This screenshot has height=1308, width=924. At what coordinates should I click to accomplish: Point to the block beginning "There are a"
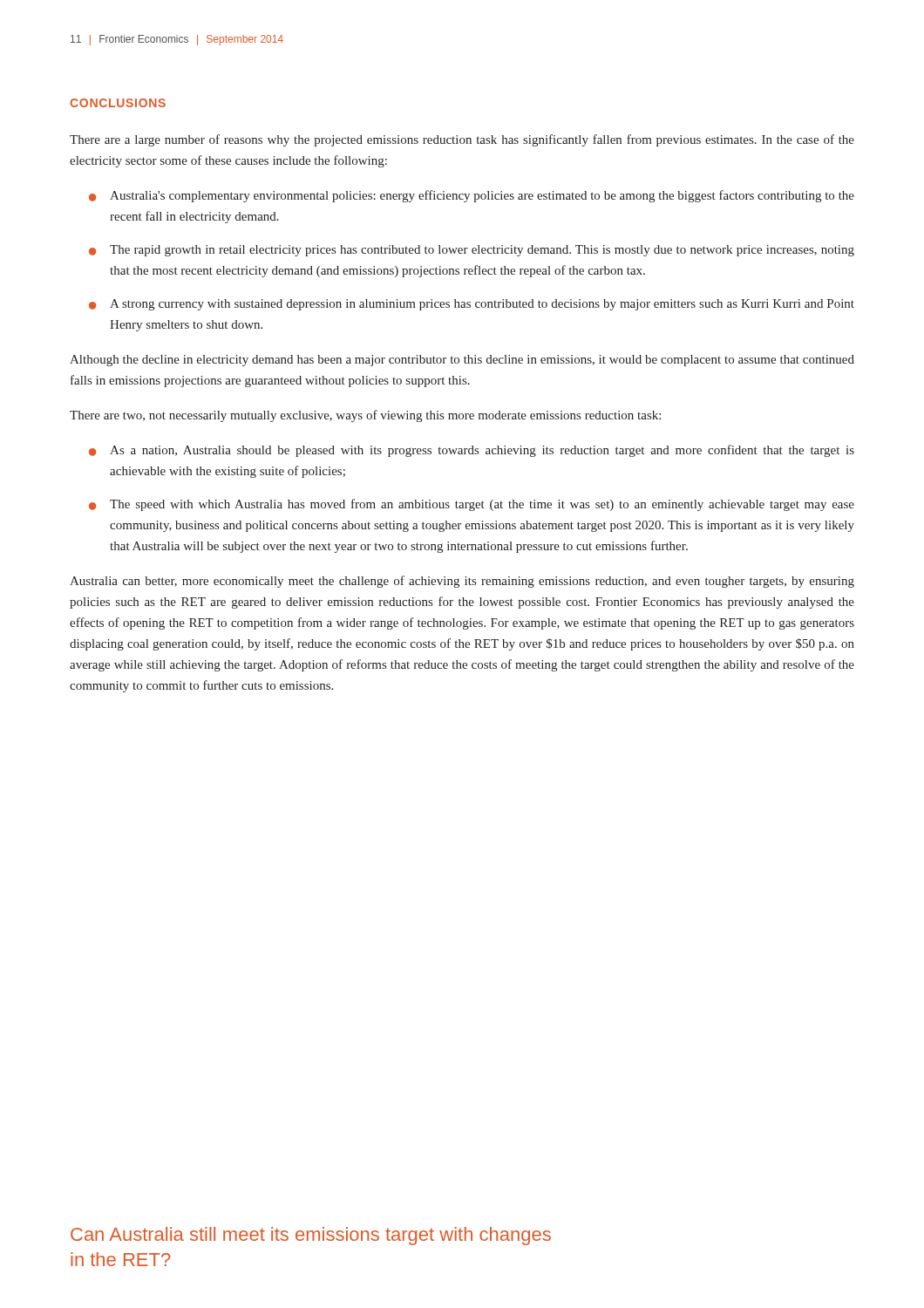tap(462, 150)
